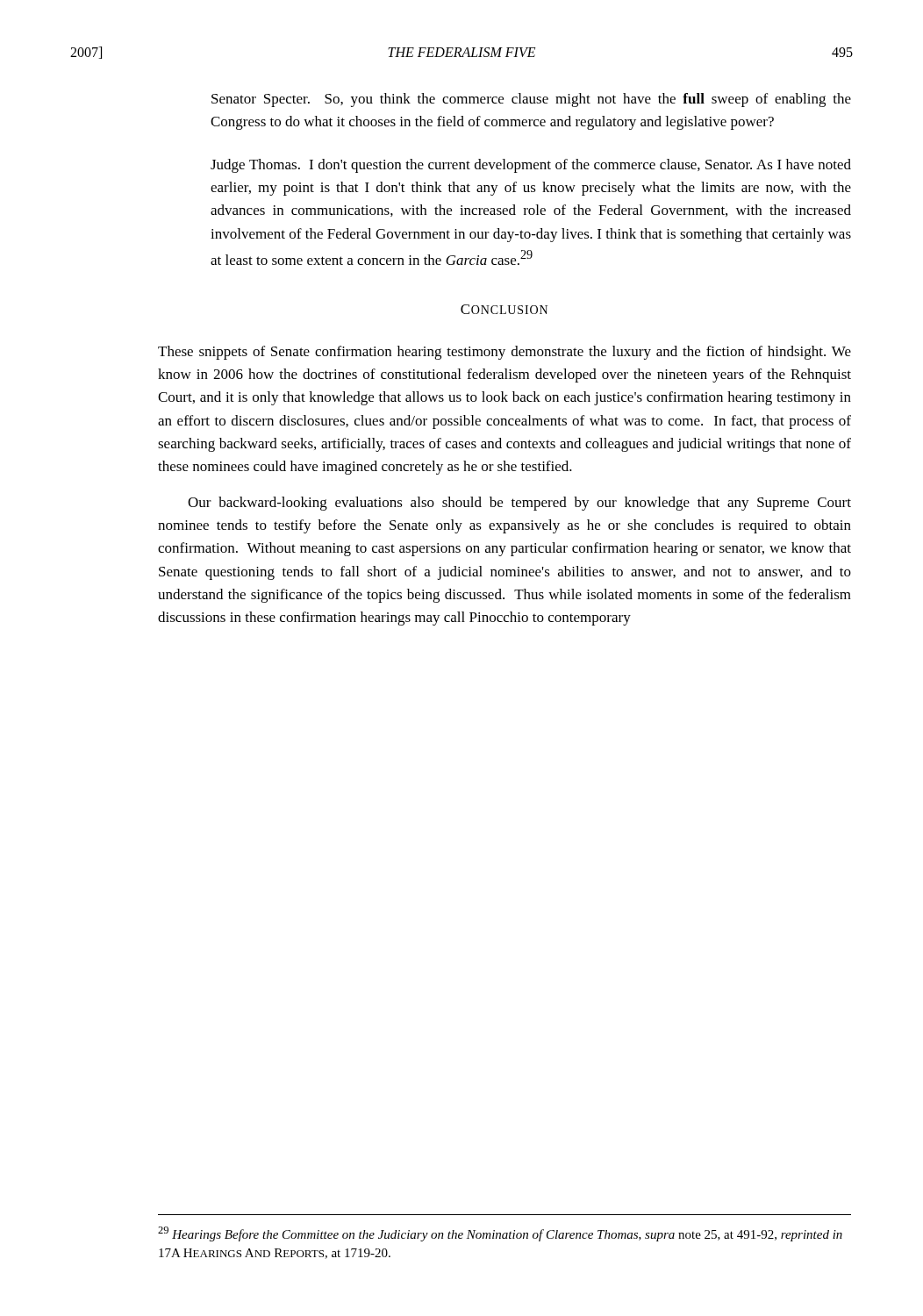The height and width of the screenshot is (1316, 923).
Task: Select the passage starting "Judge Thomas. I don't"
Action: (x=531, y=213)
